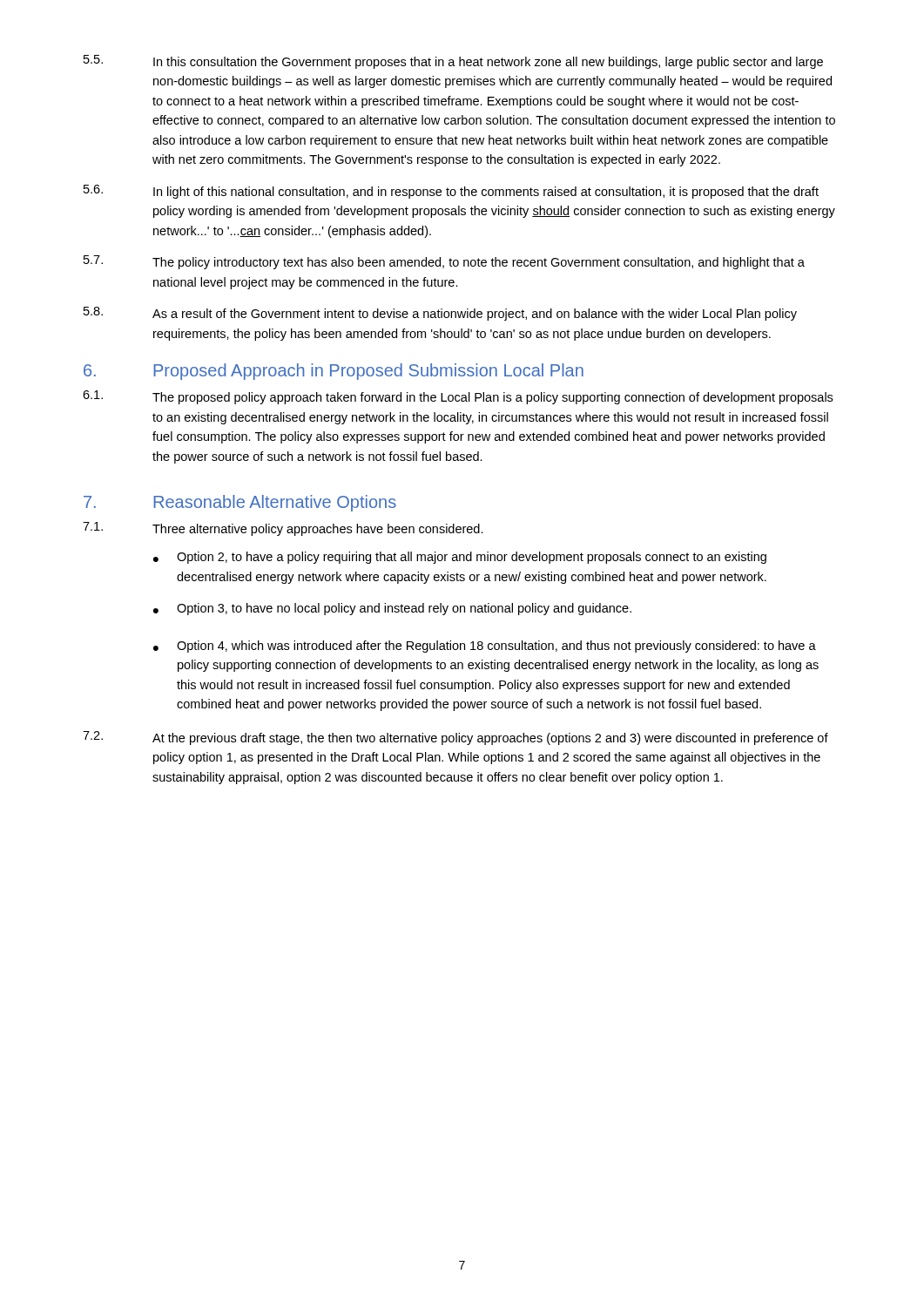Navigate to the passage starting "7.2. At the previous draft stage,"

[462, 758]
